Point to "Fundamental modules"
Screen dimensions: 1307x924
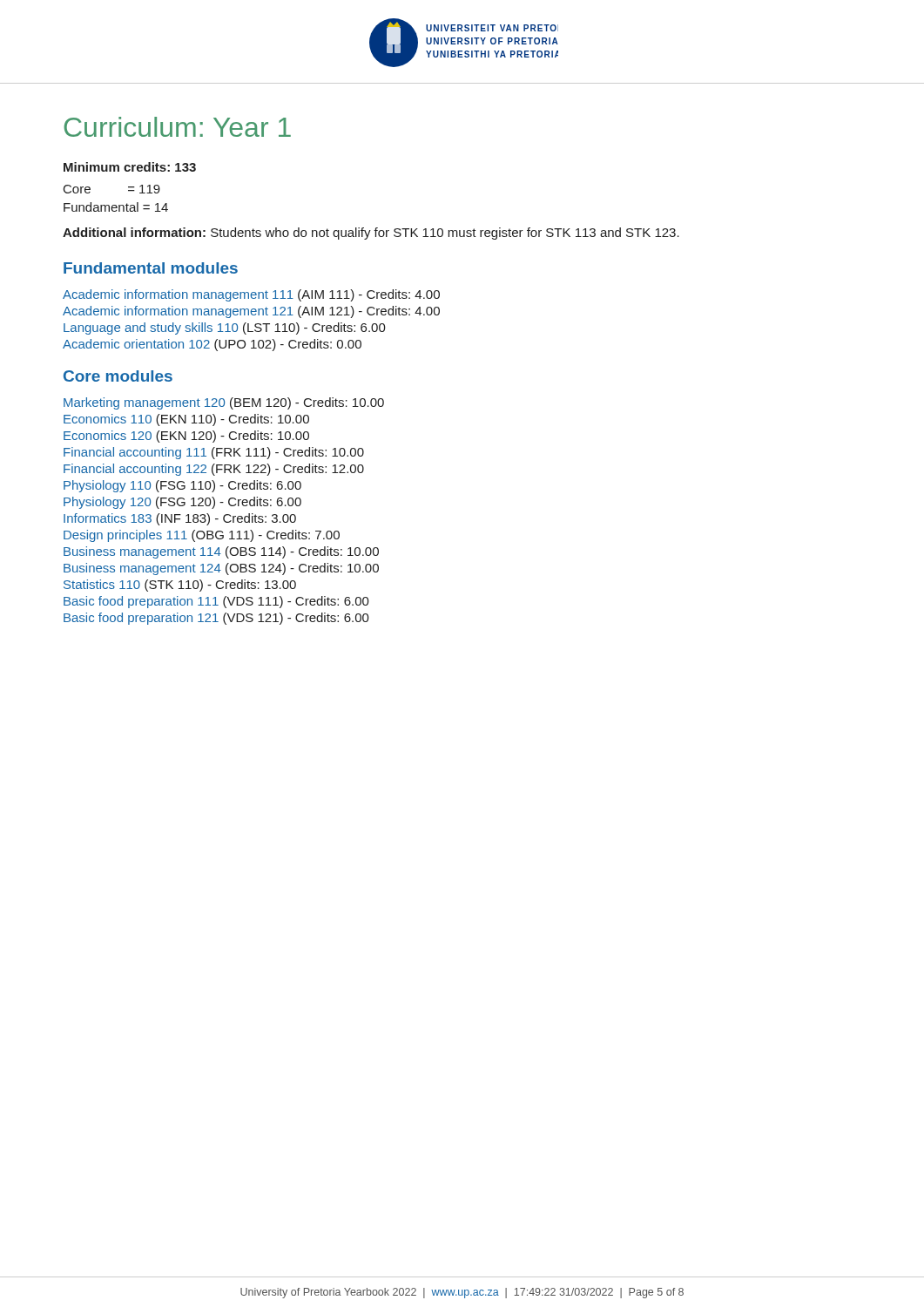click(x=151, y=268)
